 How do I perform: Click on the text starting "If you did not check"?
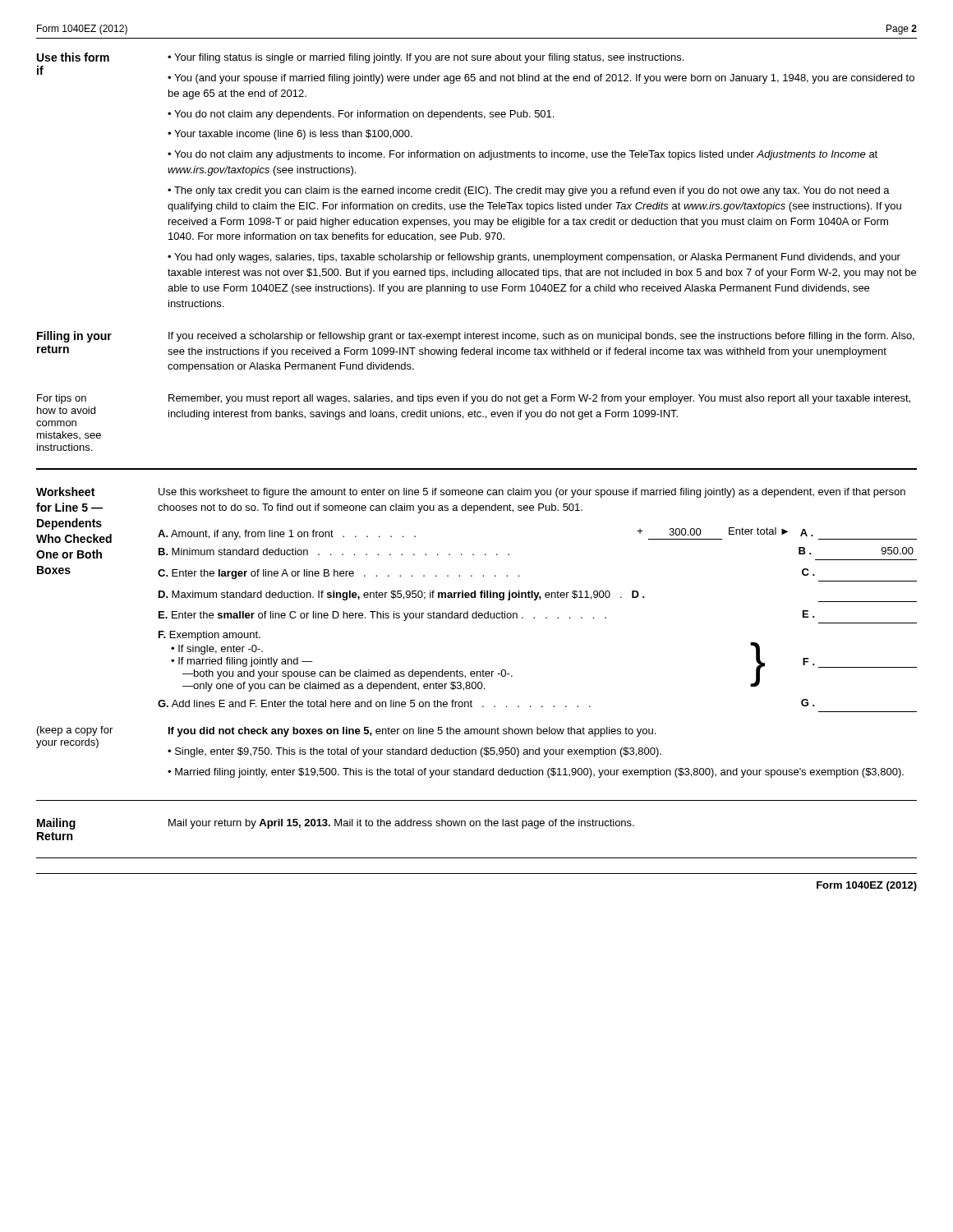pos(542,752)
